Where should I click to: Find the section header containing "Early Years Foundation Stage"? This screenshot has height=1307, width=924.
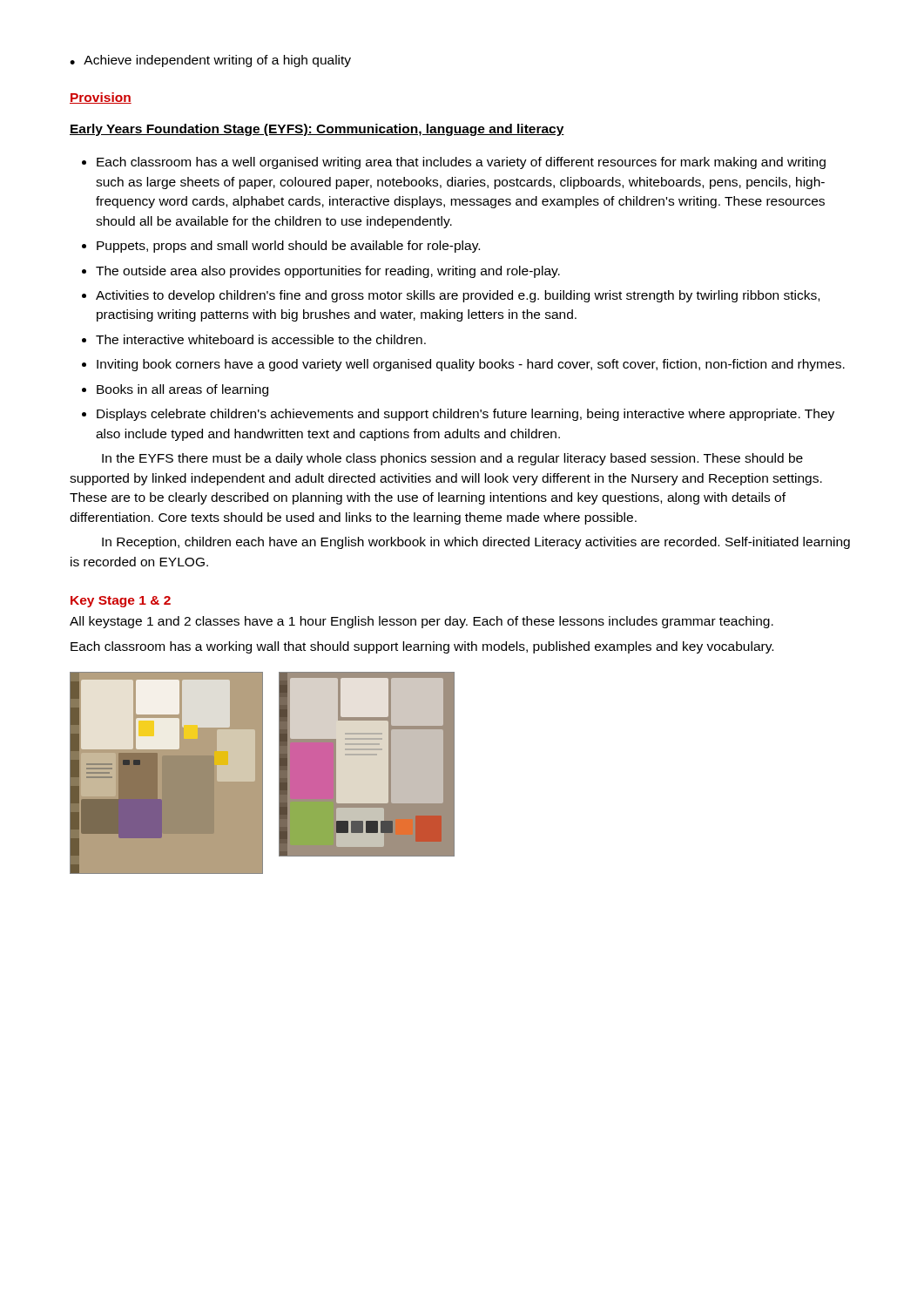317,129
